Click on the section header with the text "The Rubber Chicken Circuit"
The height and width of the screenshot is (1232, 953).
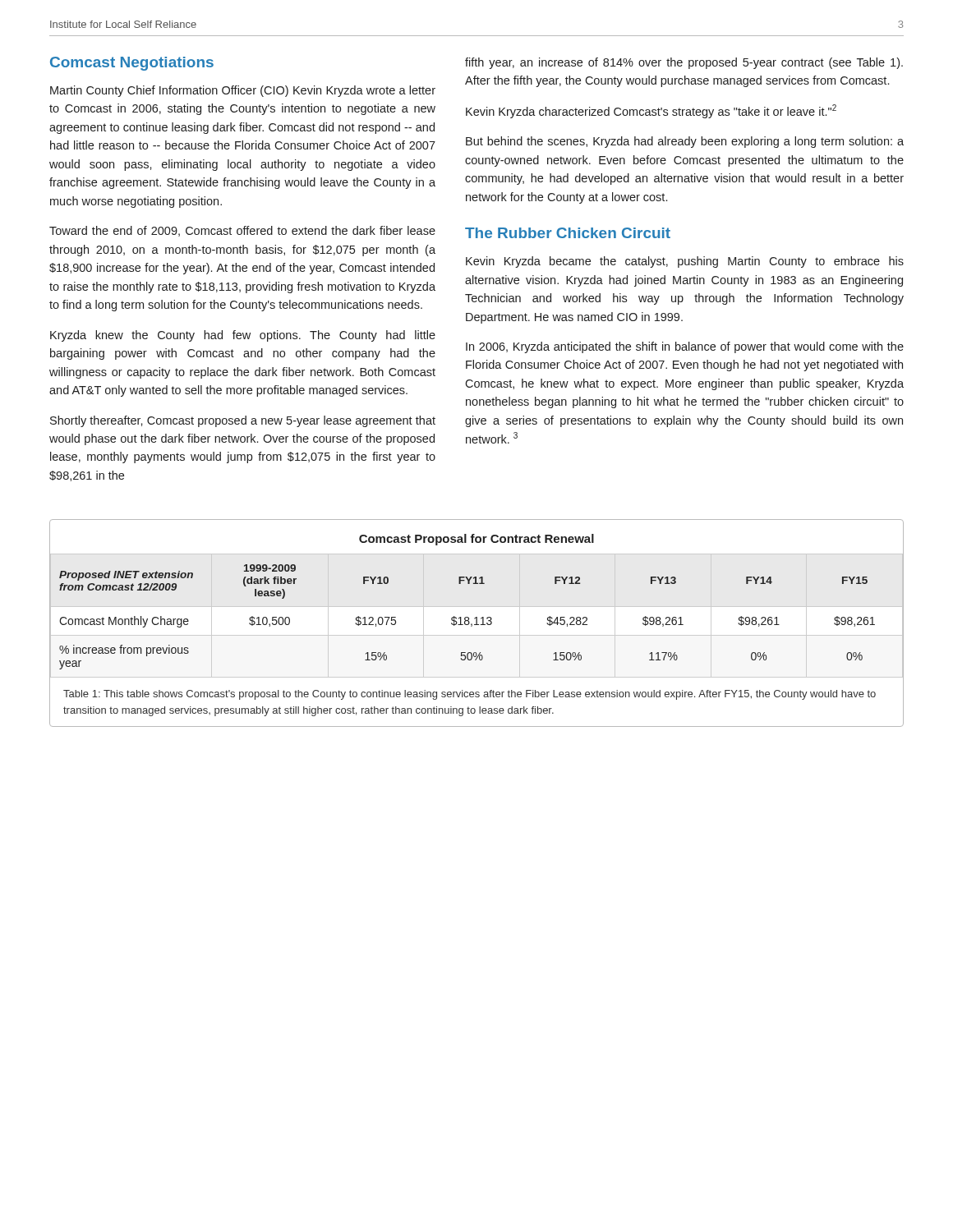click(x=568, y=233)
